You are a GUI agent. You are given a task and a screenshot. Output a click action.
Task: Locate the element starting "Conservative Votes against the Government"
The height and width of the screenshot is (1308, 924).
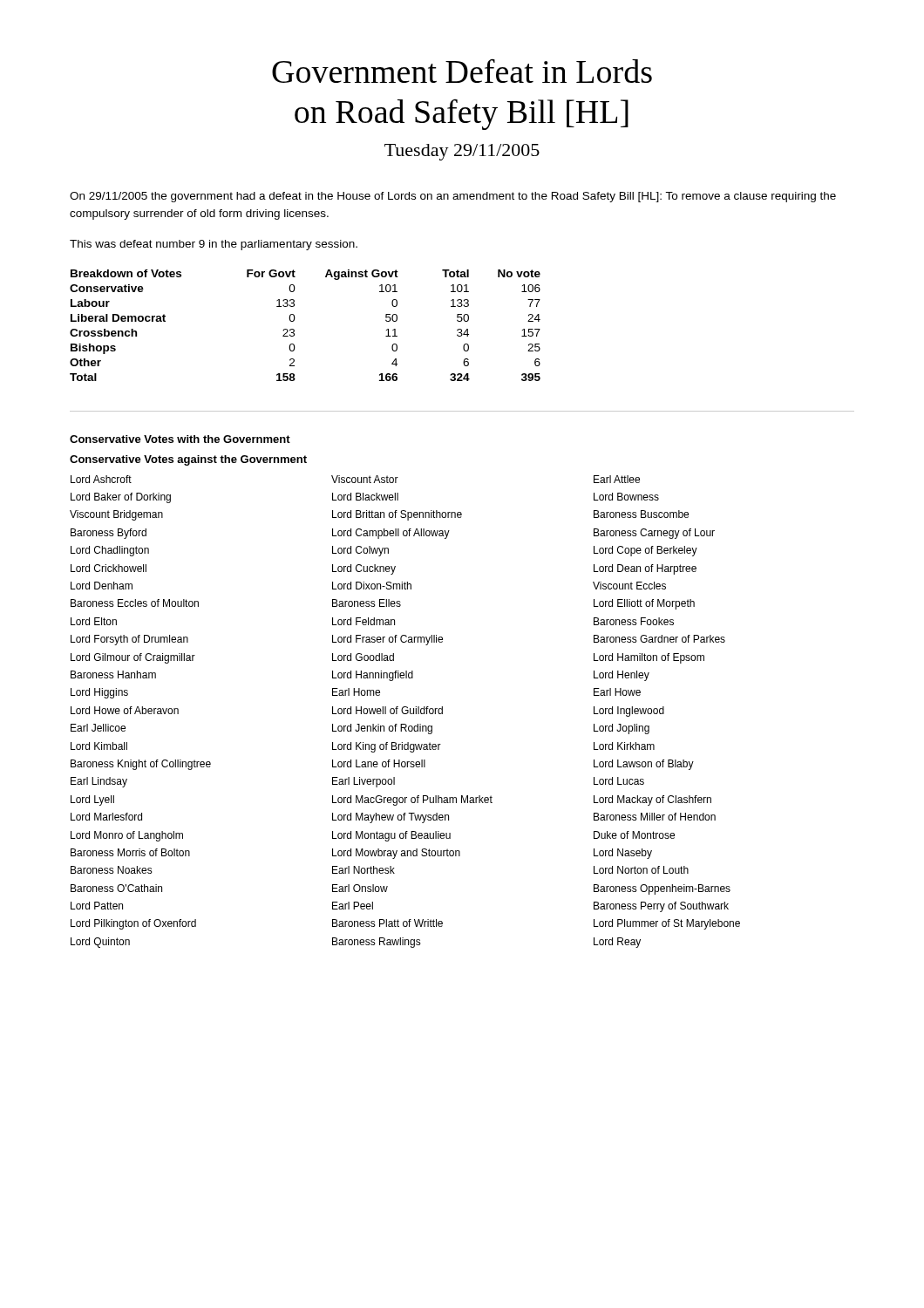pos(188,459)
